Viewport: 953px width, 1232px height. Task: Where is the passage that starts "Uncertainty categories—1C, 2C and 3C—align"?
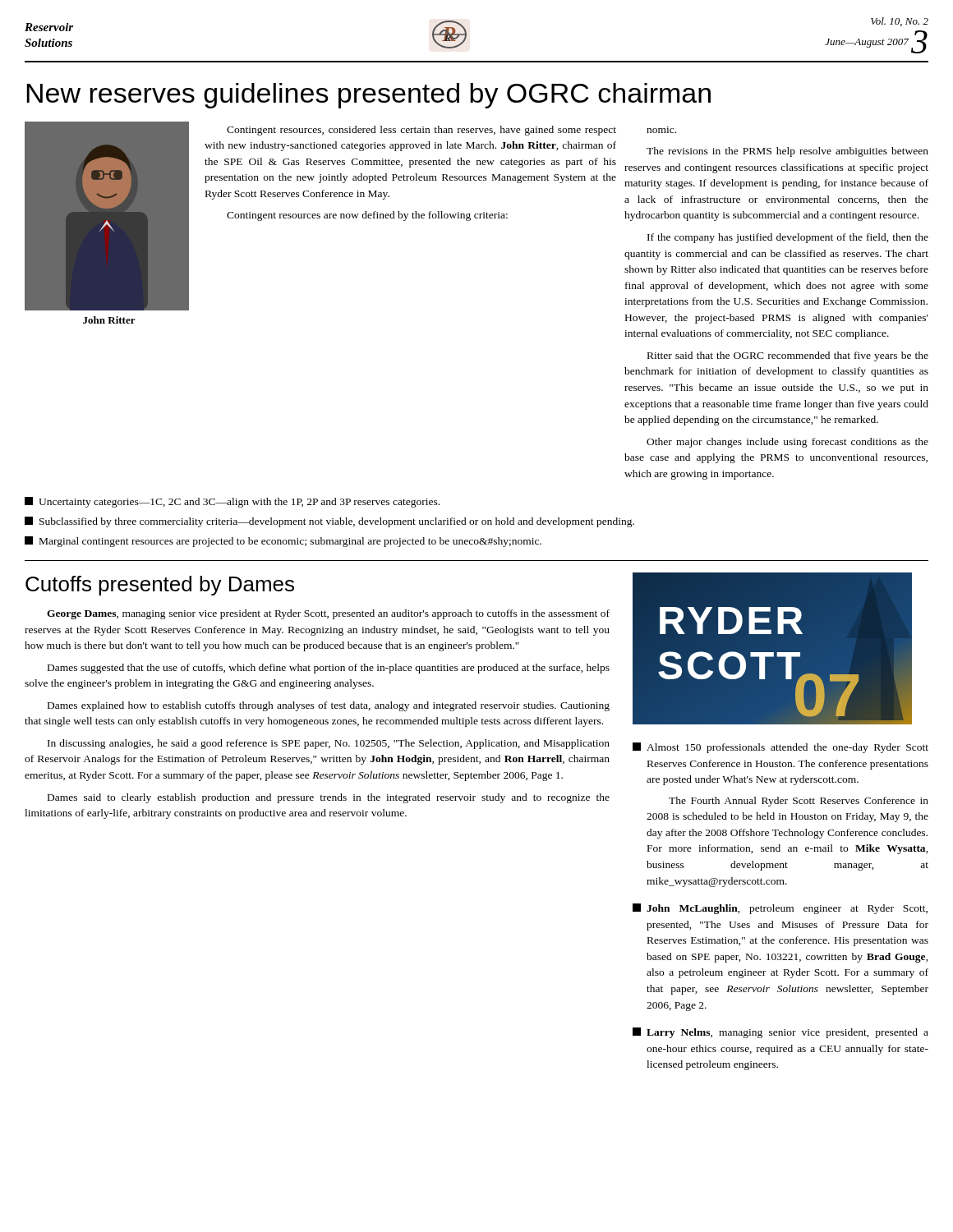click(233, 502)
